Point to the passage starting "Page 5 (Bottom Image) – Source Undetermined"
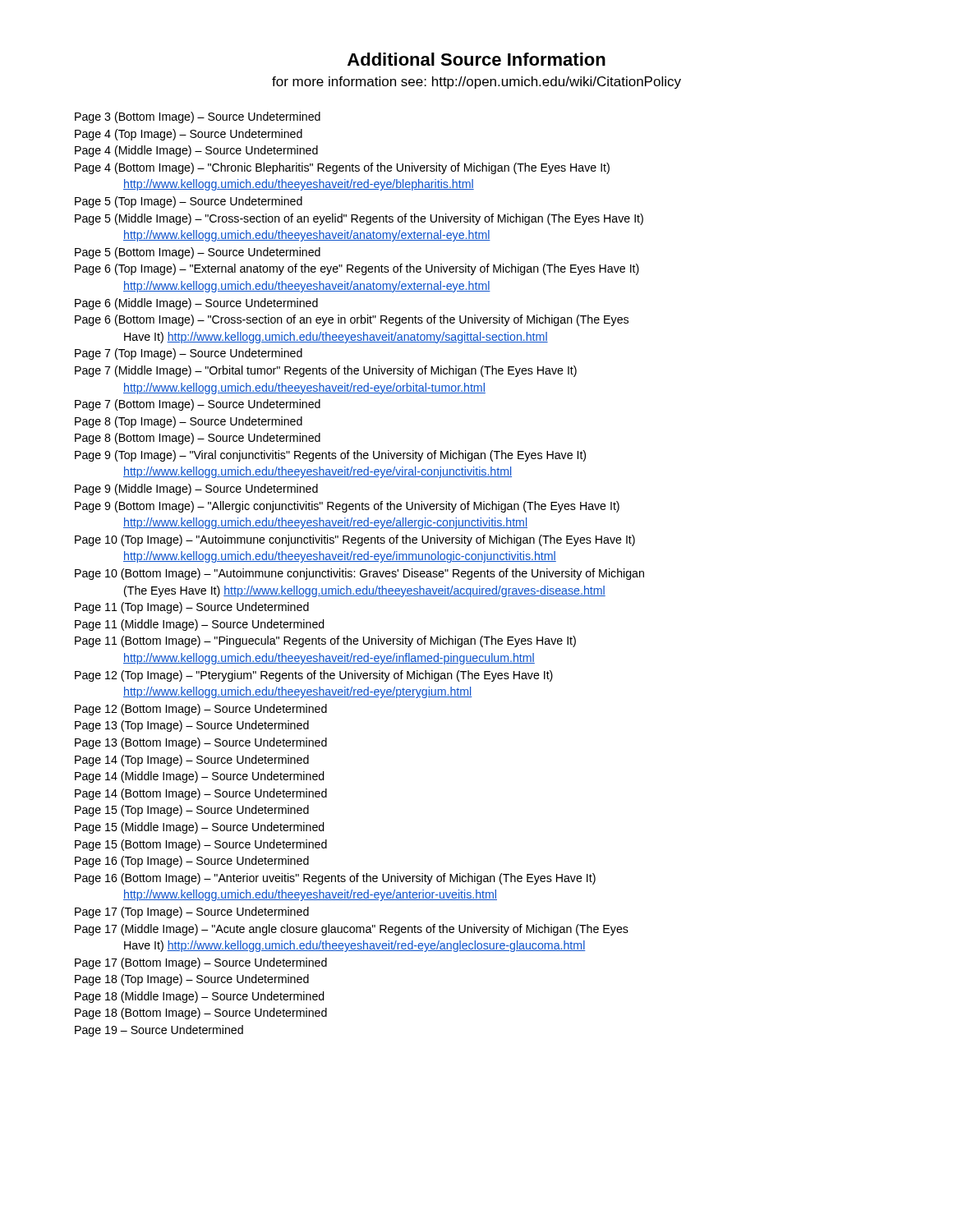953x1232 pixels. pyautogui.click(x=197, y=252)
